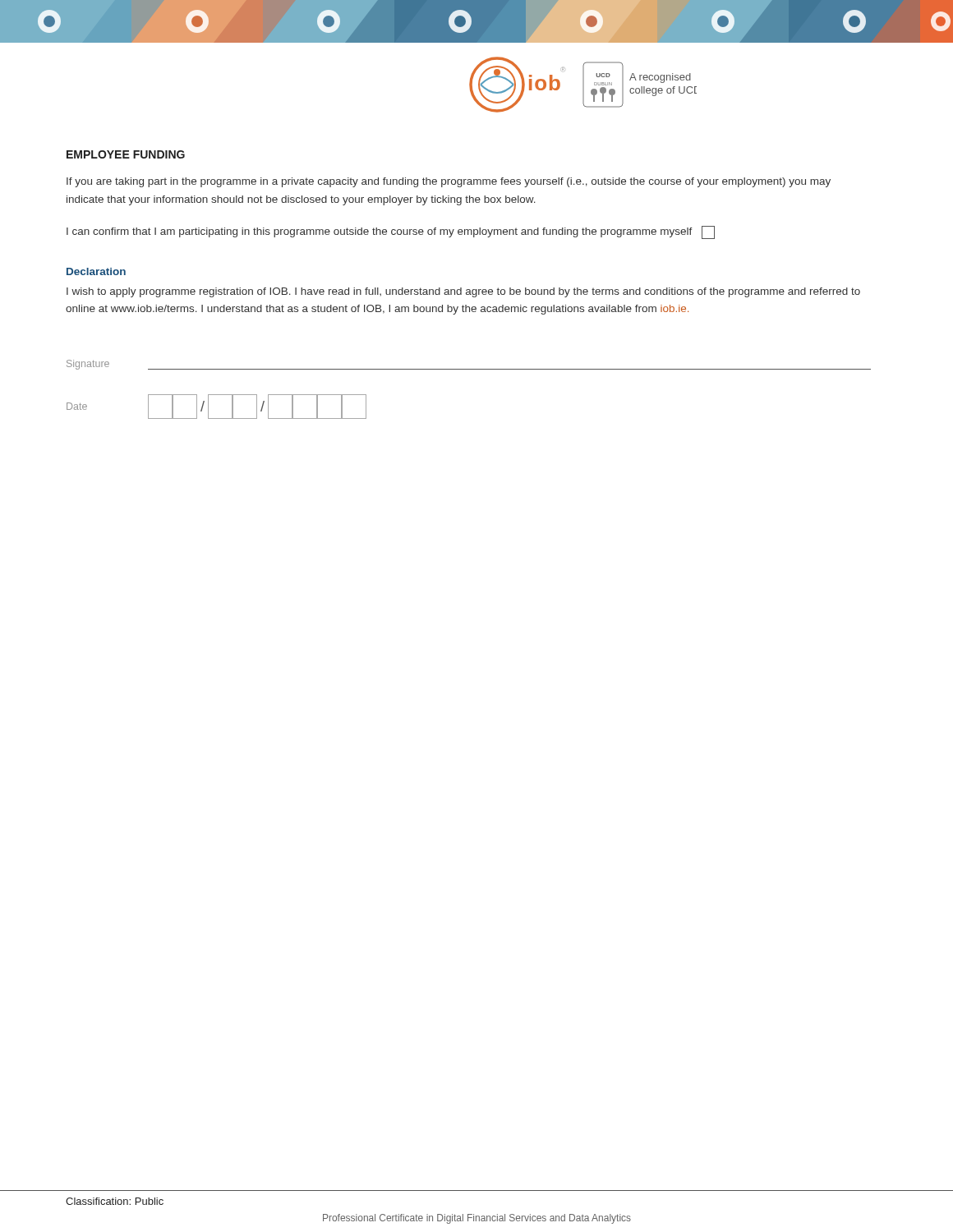Select the logo

pos(582,85)
